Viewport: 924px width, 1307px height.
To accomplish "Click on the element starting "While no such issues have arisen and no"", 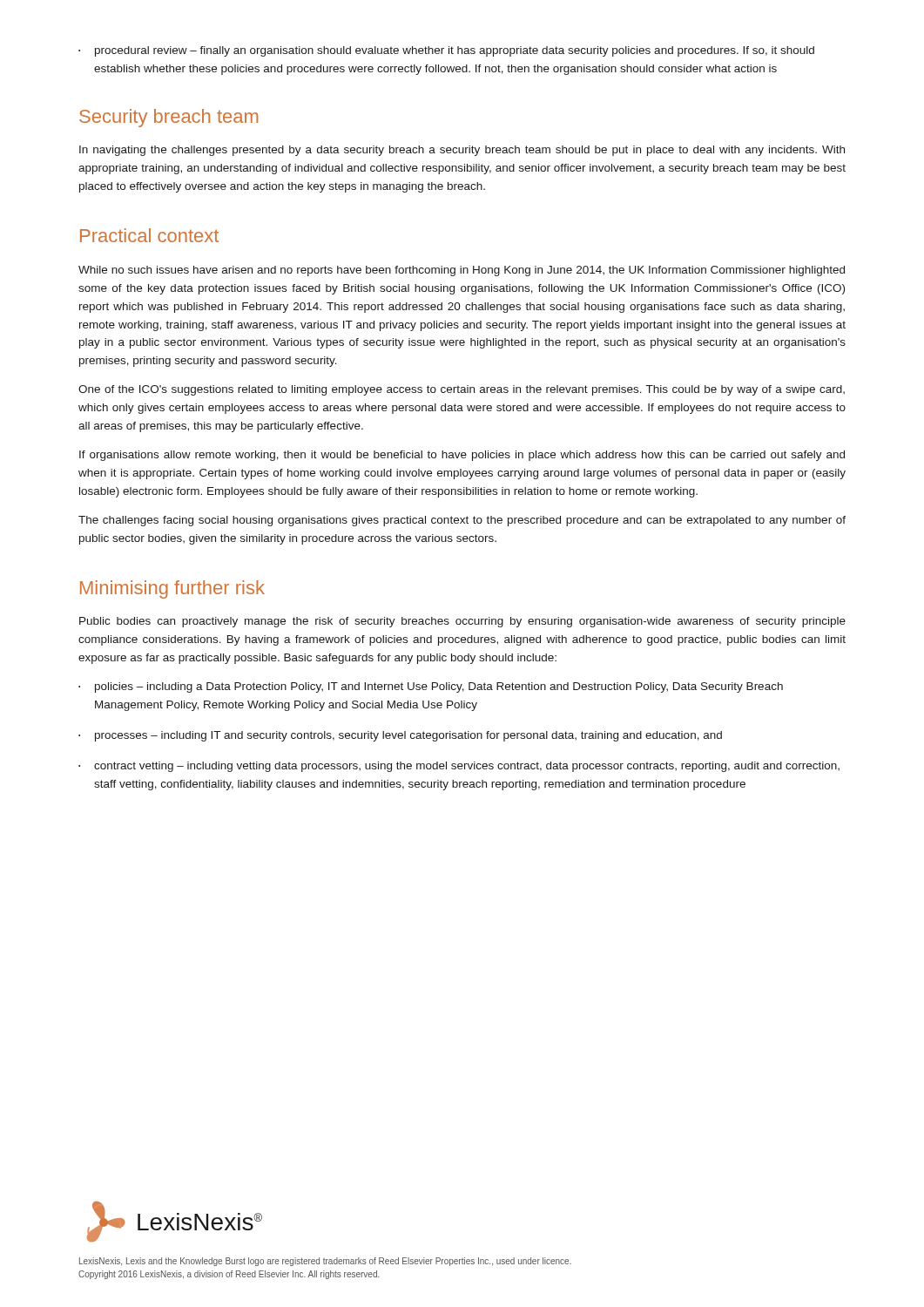I will (462, 315).
